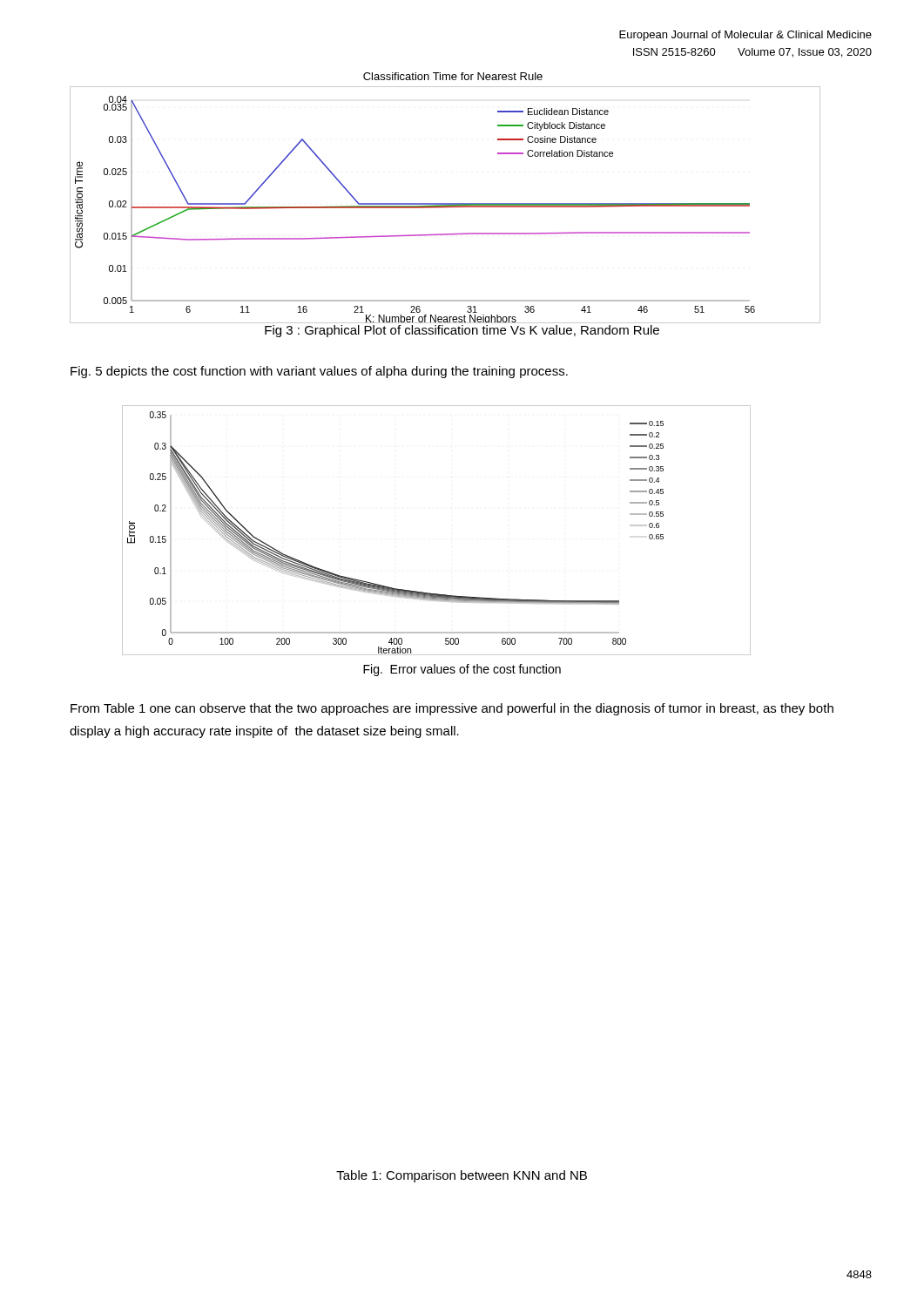Point to the caption beginning "Fig 3 : Graphical Plot of"
Viewport: 924px width, 1307px height.
point(462,330)
